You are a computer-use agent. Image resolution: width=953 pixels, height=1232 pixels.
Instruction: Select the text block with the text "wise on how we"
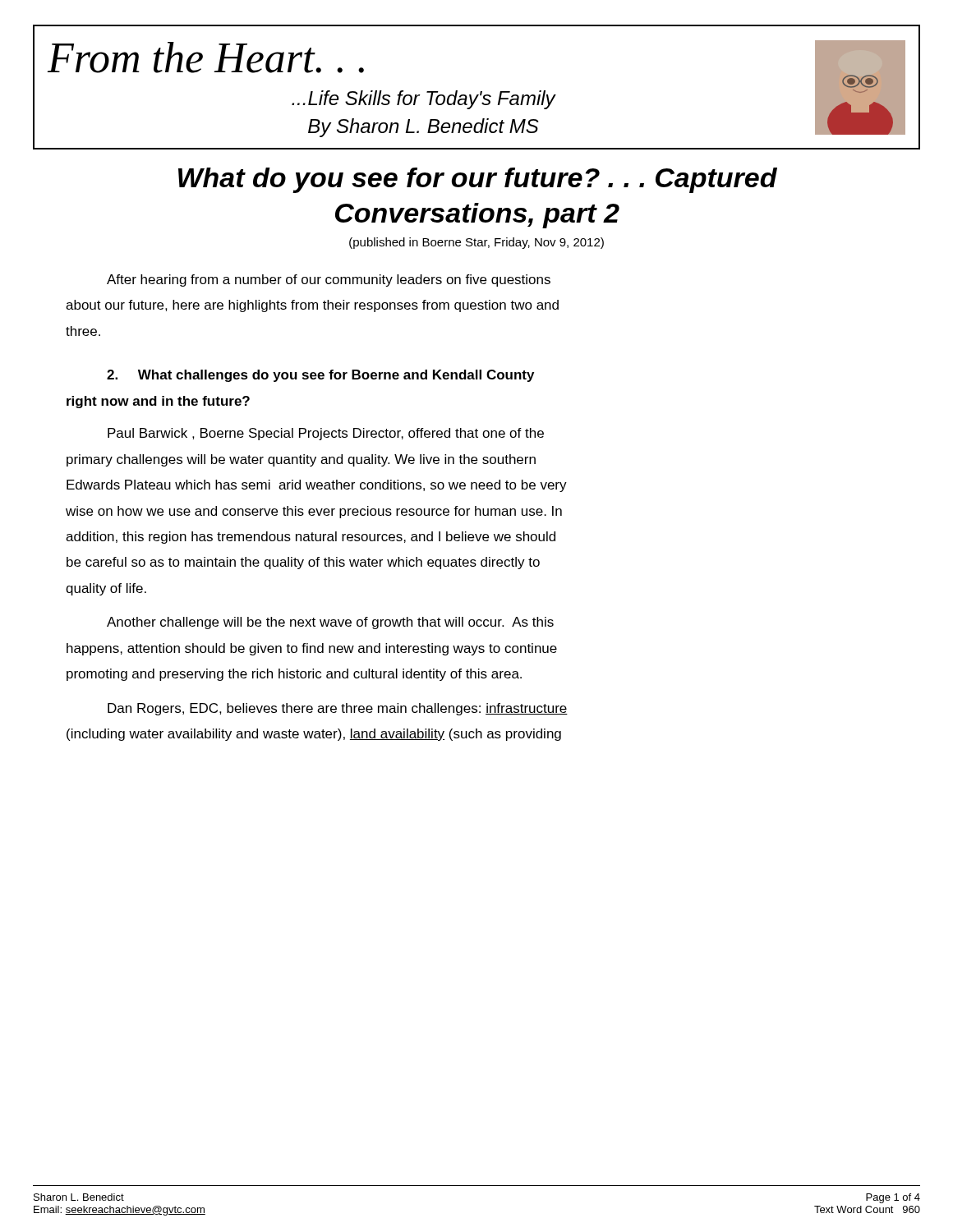pyautogui.click(x=314, y=511)
